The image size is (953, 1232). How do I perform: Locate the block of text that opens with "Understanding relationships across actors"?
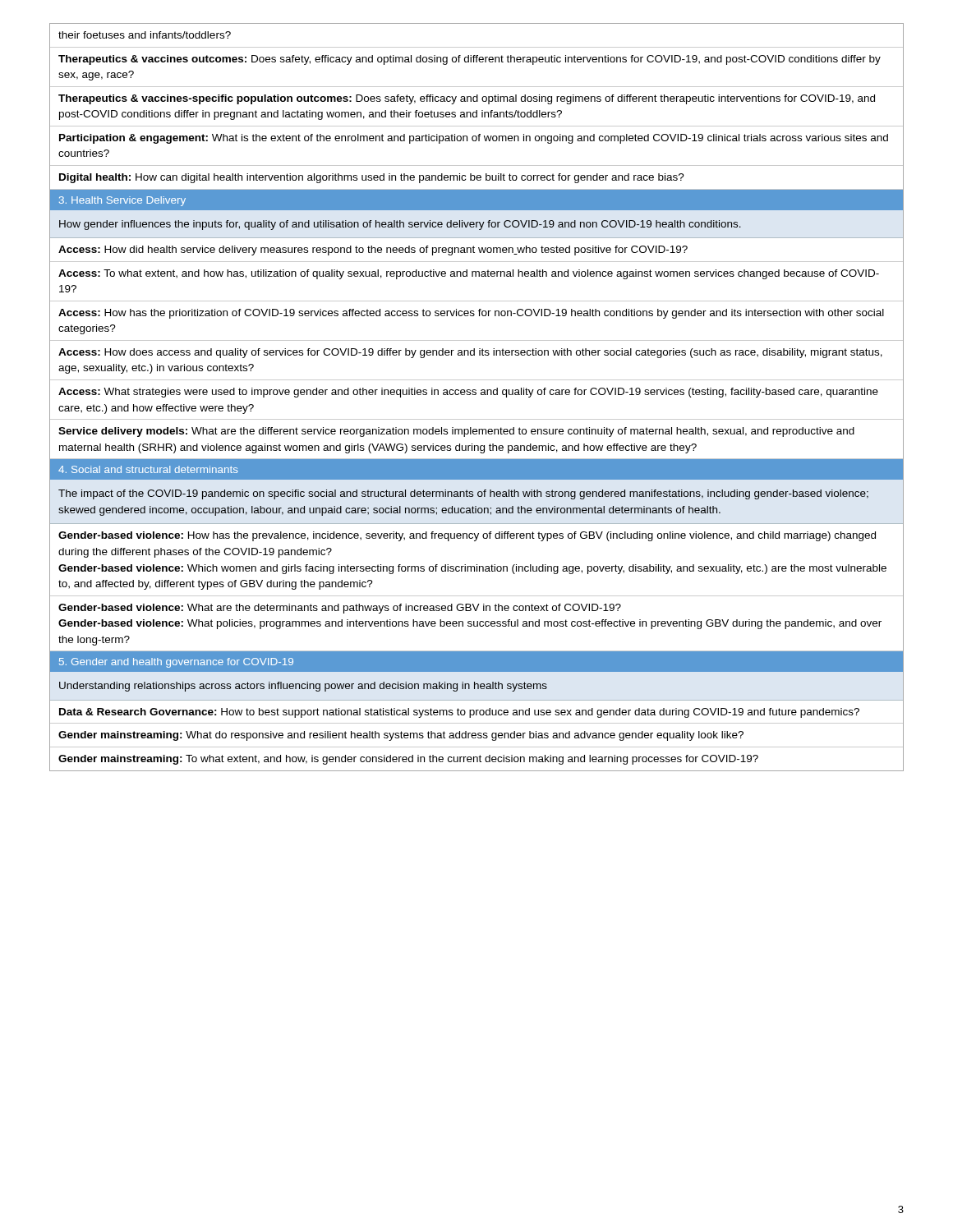click(x=303, y=686)
